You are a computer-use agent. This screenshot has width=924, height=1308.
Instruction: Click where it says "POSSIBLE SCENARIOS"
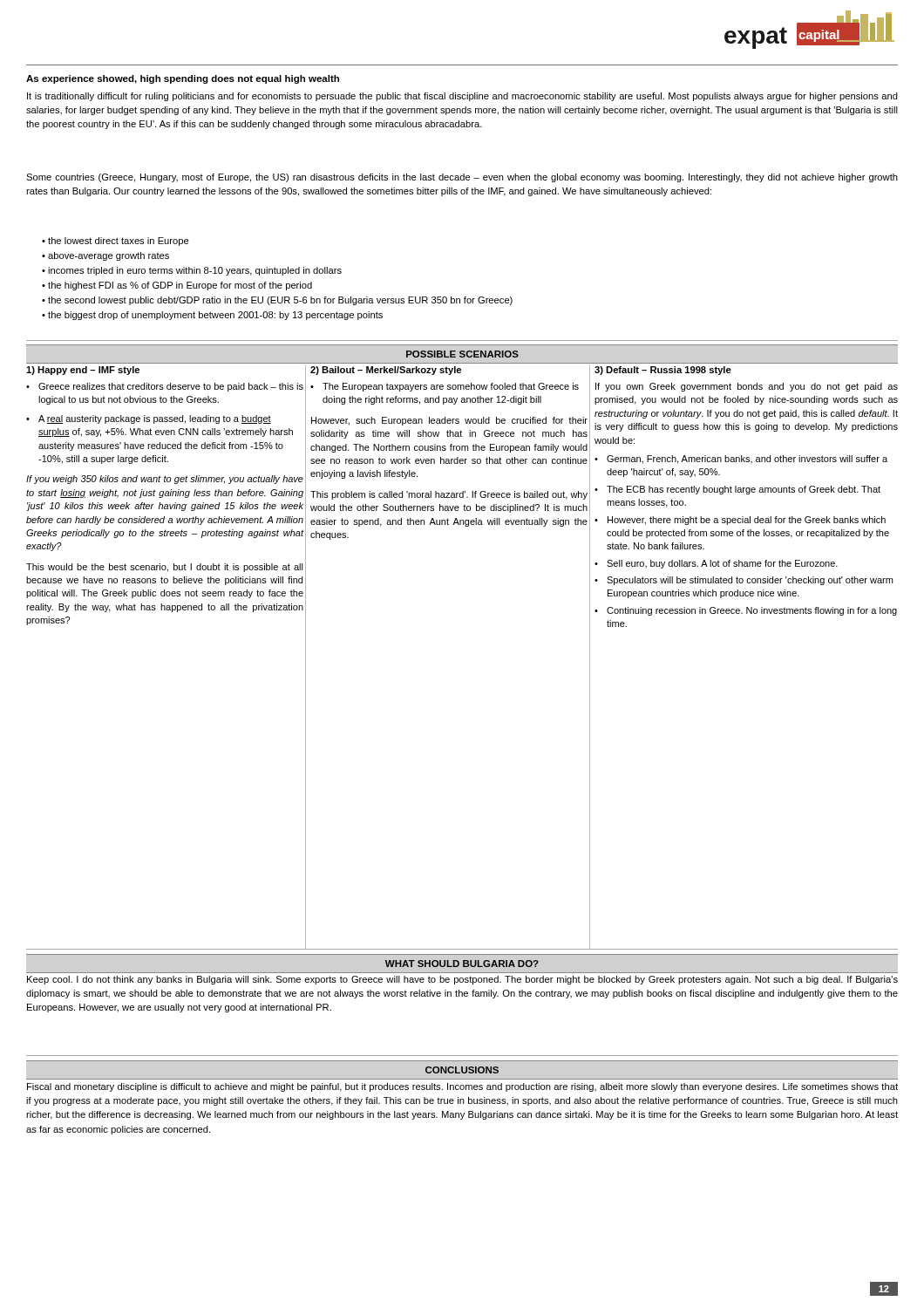(x=462, y=354)
